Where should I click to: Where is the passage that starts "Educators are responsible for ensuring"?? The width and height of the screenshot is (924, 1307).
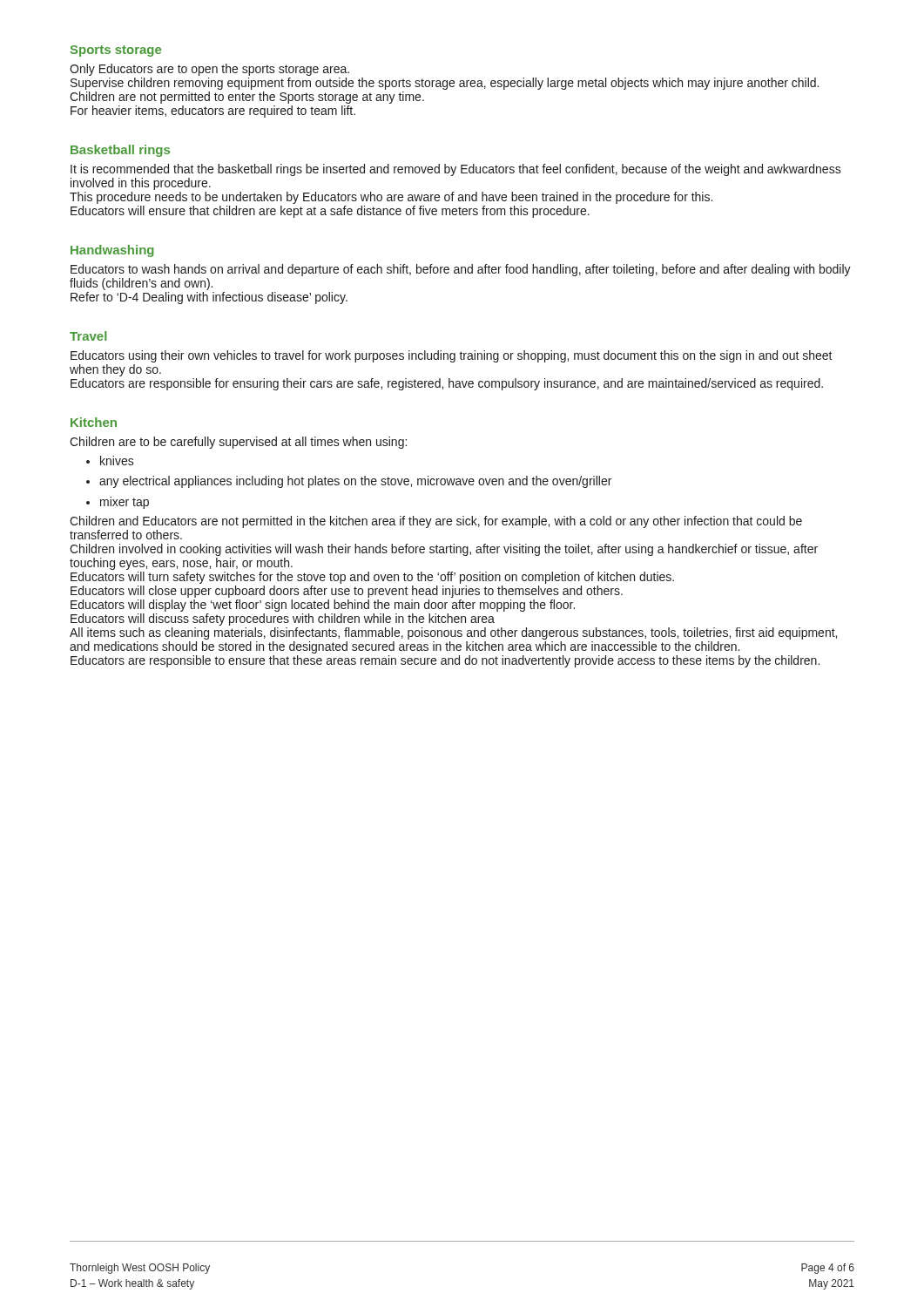coord(462,383)
